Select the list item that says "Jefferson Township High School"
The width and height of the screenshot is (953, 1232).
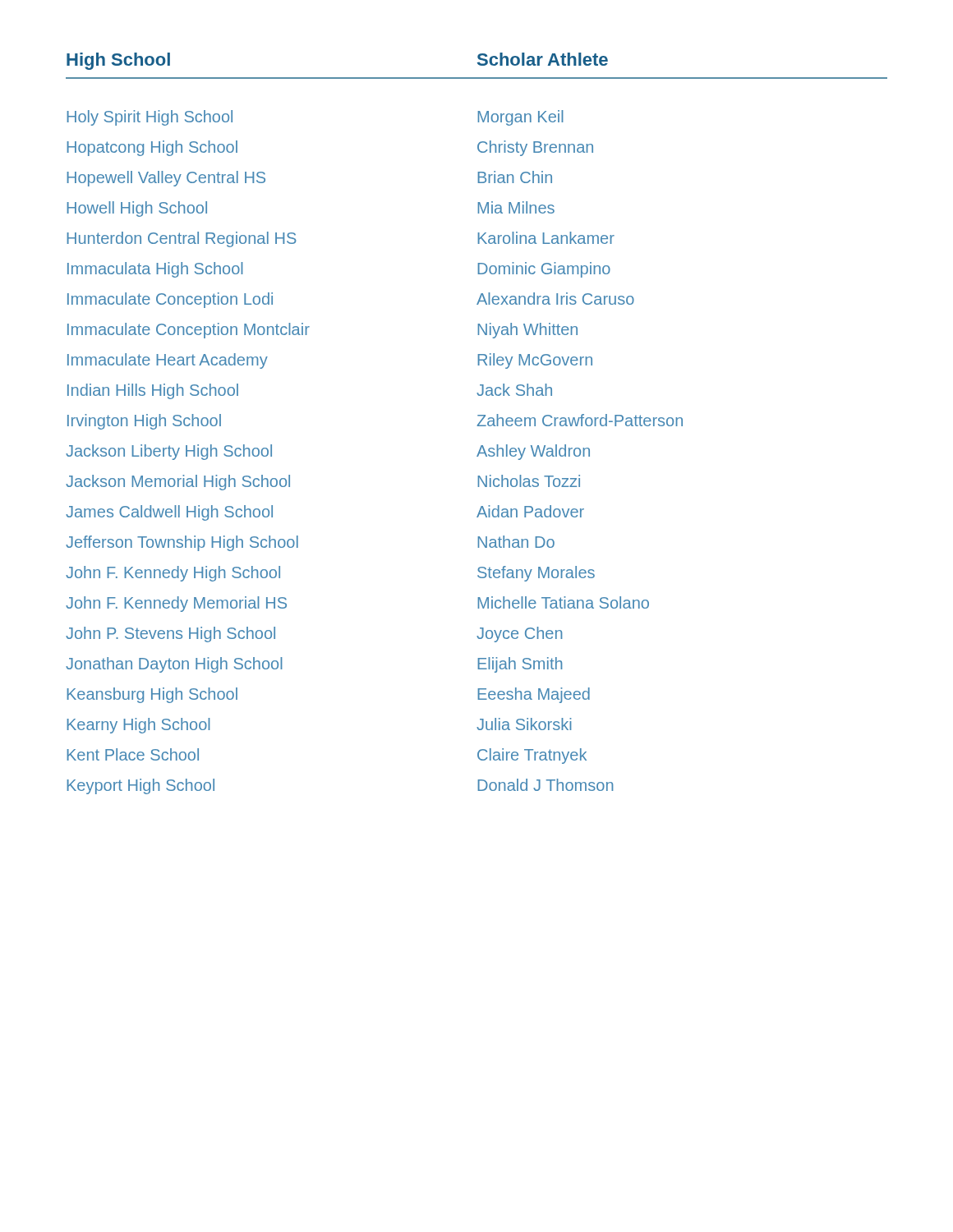tap(182, 542)
